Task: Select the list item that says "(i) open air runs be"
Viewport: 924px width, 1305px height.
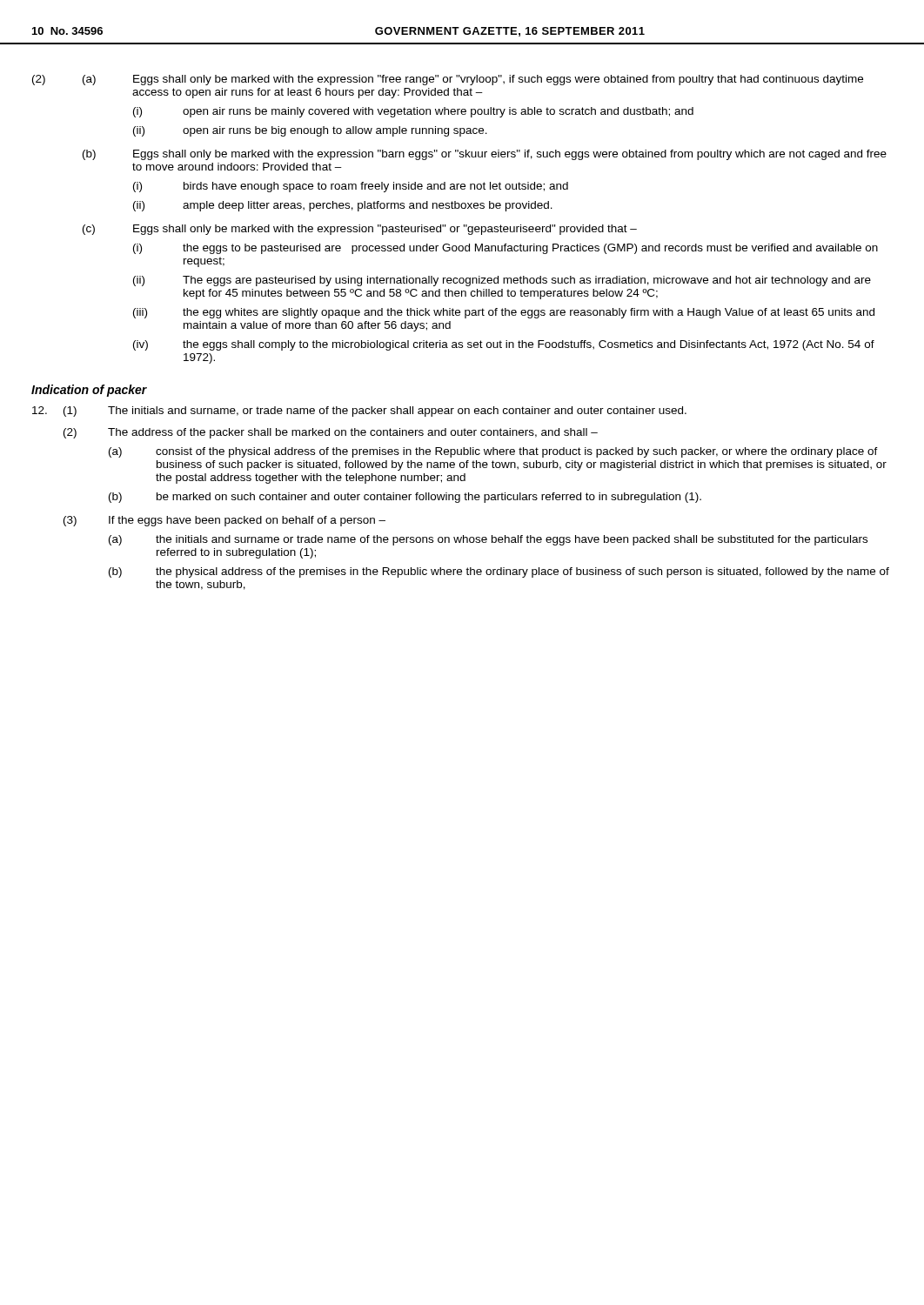Action: pos(512,111)
